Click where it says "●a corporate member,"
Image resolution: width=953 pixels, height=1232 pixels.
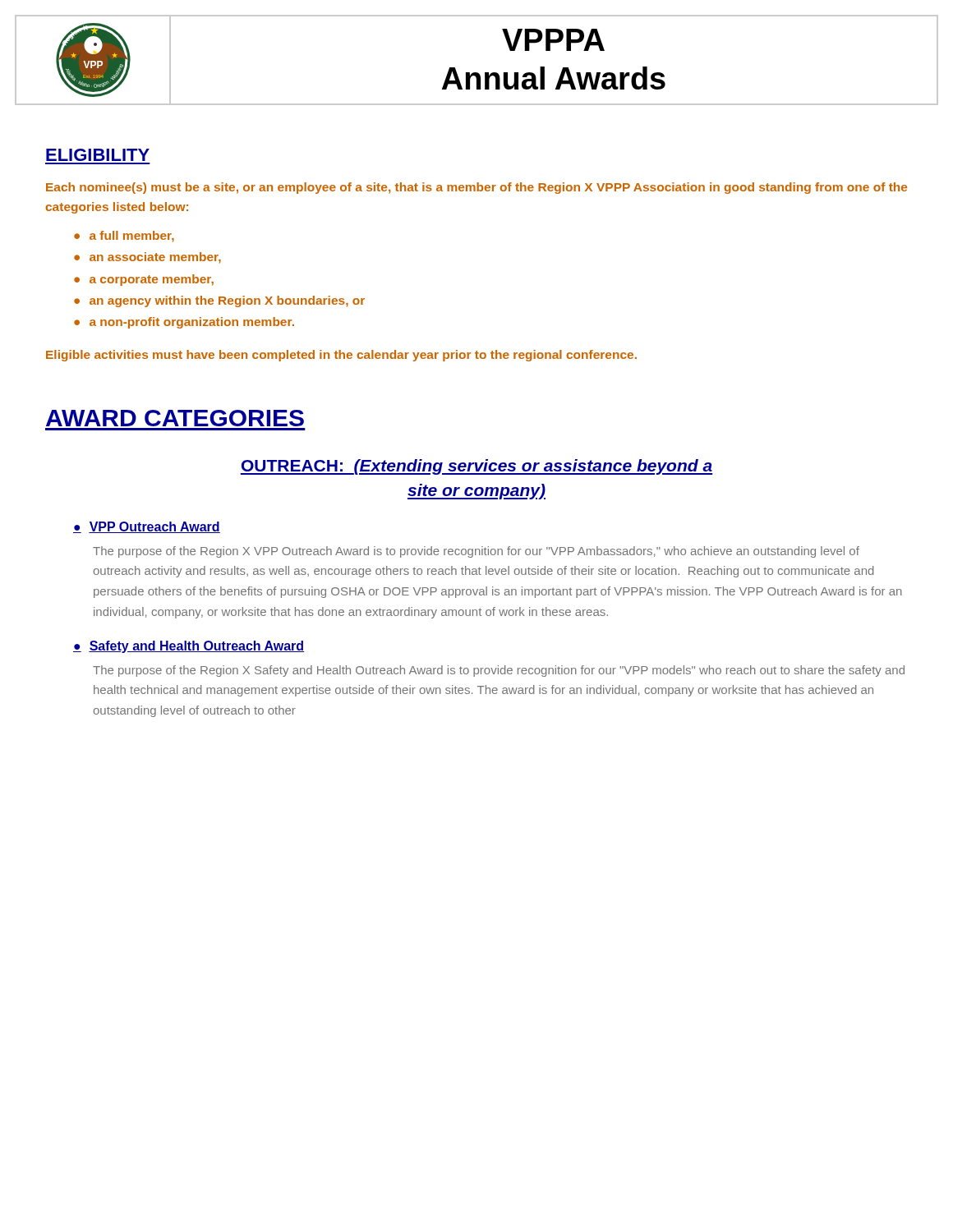pos(144,279)
